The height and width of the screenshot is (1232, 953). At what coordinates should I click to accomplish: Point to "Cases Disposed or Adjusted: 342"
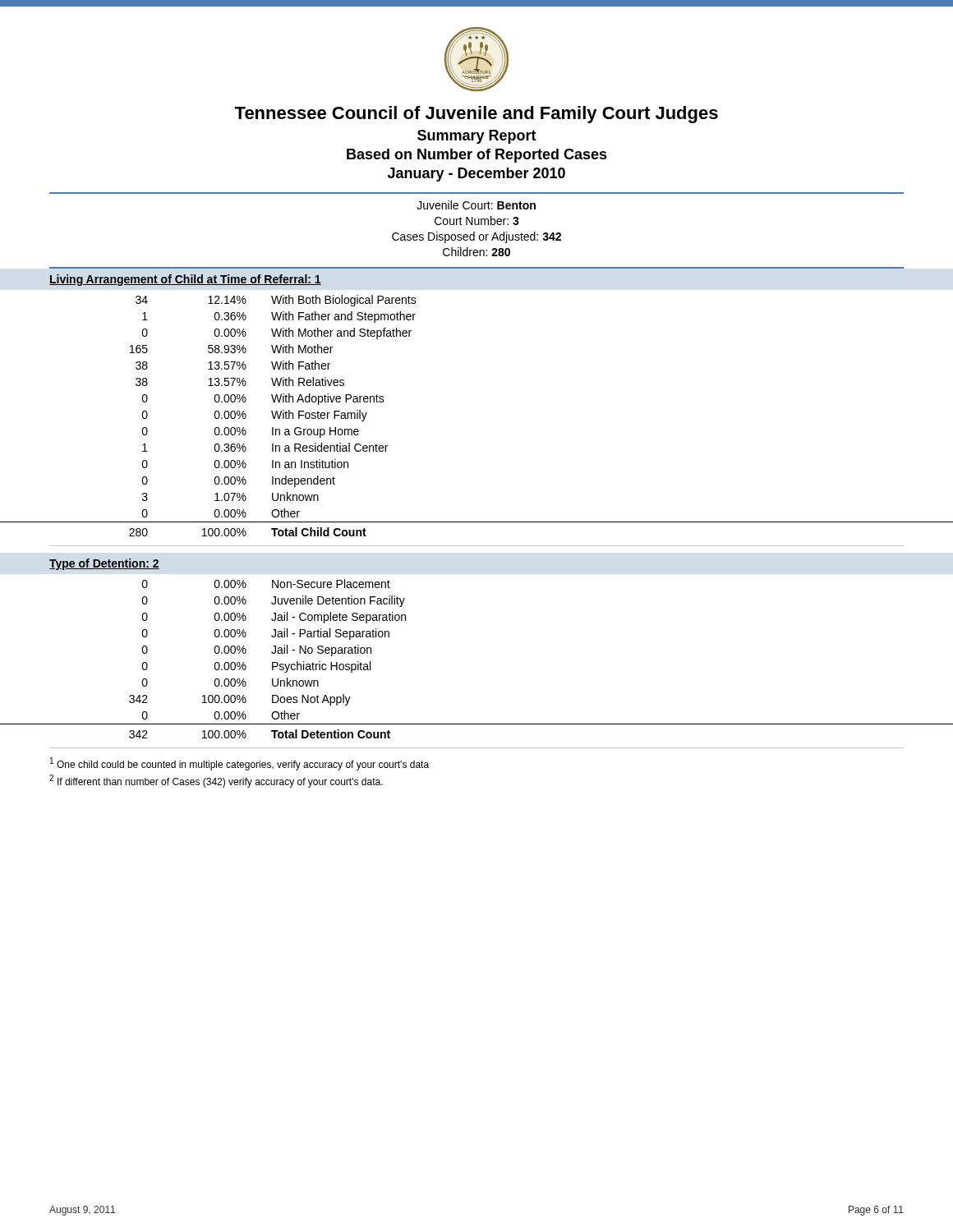(476, 237)
